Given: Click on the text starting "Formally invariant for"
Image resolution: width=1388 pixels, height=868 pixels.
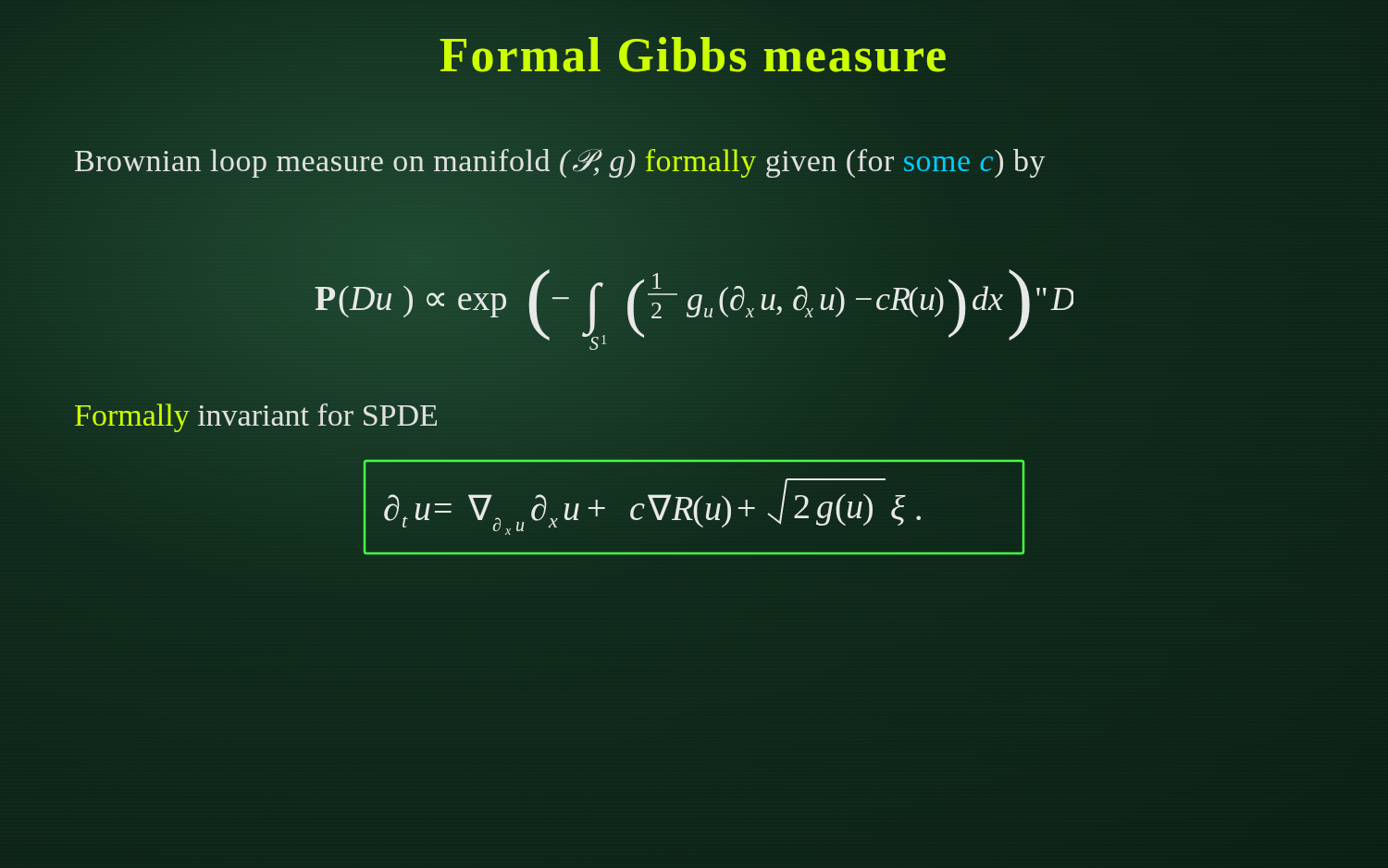Looking at the screenshot, I should coord(256,415).
